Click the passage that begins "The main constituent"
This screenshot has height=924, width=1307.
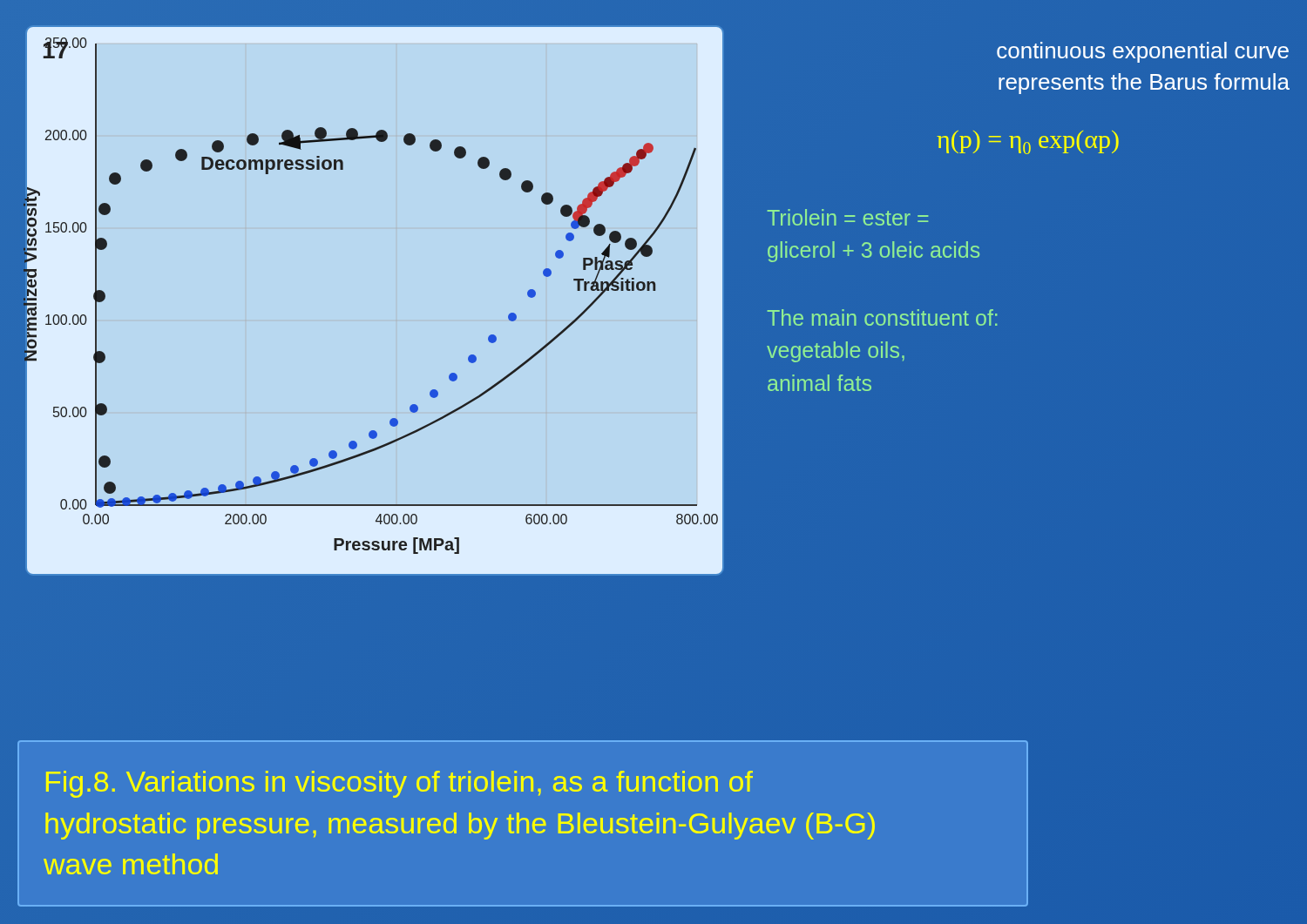[x=883, y=350]
